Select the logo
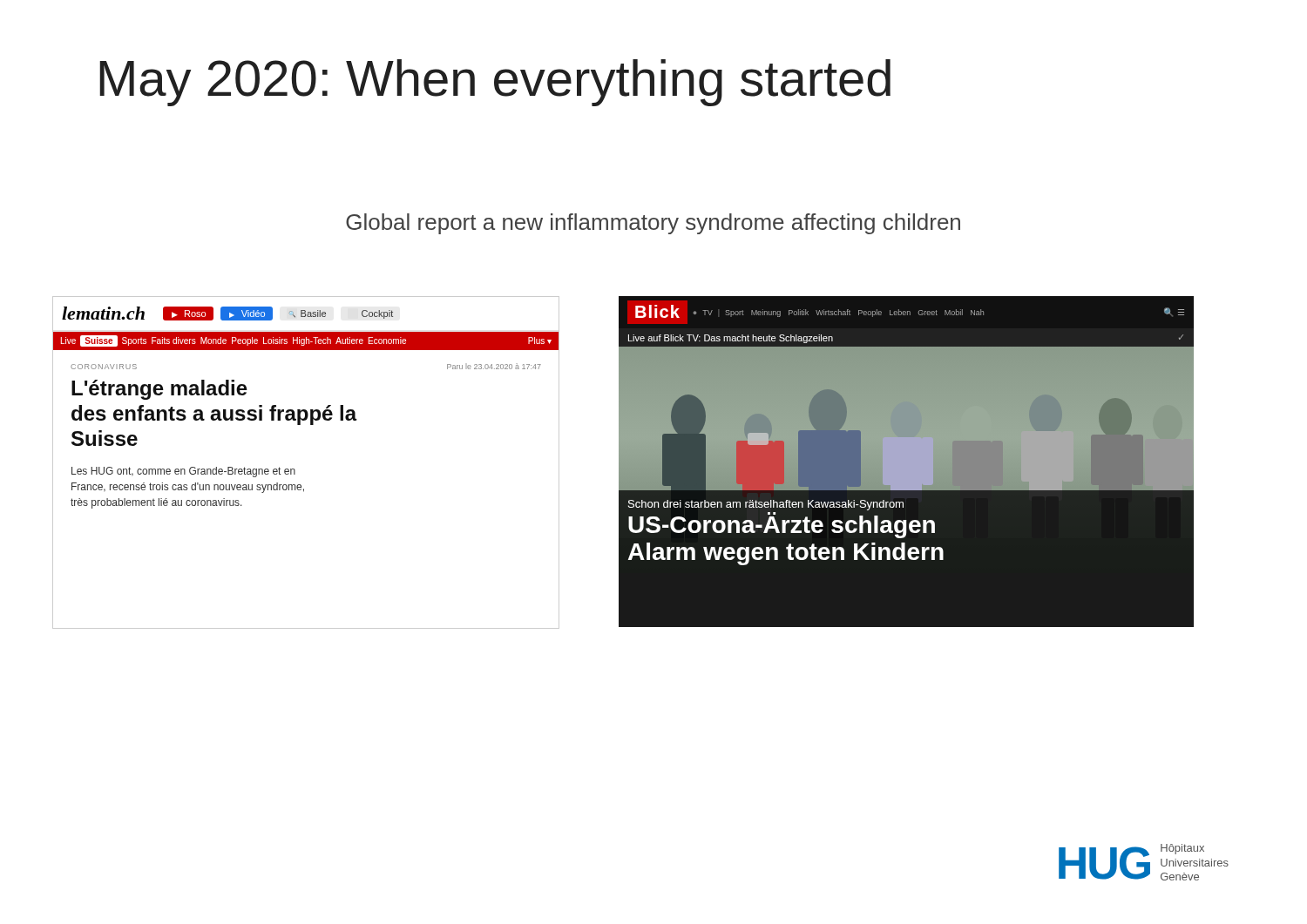Image resolution: width=1307 pixels, height=924 pixels. [1142, 863]
